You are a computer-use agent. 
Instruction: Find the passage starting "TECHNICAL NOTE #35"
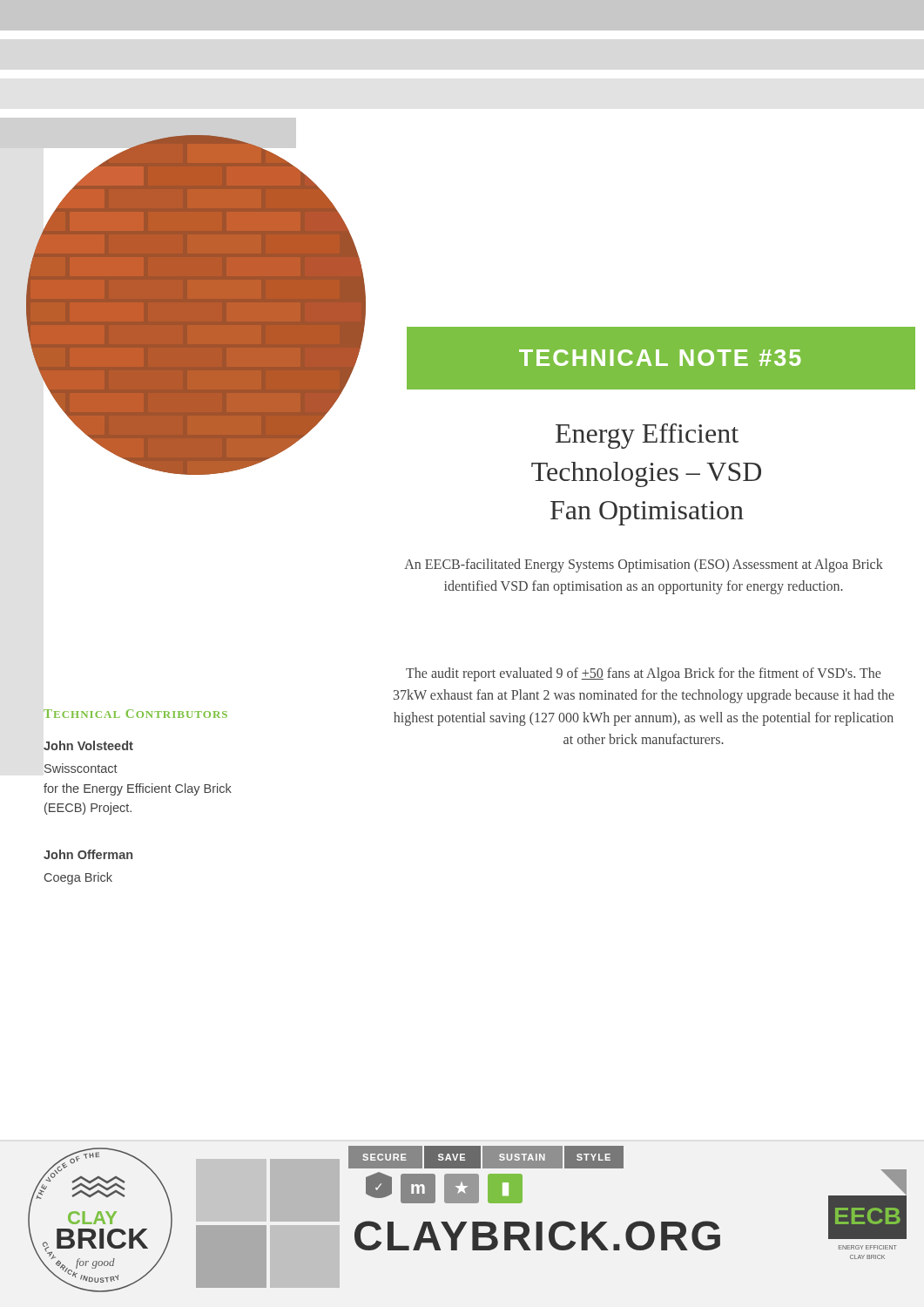click(661, 358)
